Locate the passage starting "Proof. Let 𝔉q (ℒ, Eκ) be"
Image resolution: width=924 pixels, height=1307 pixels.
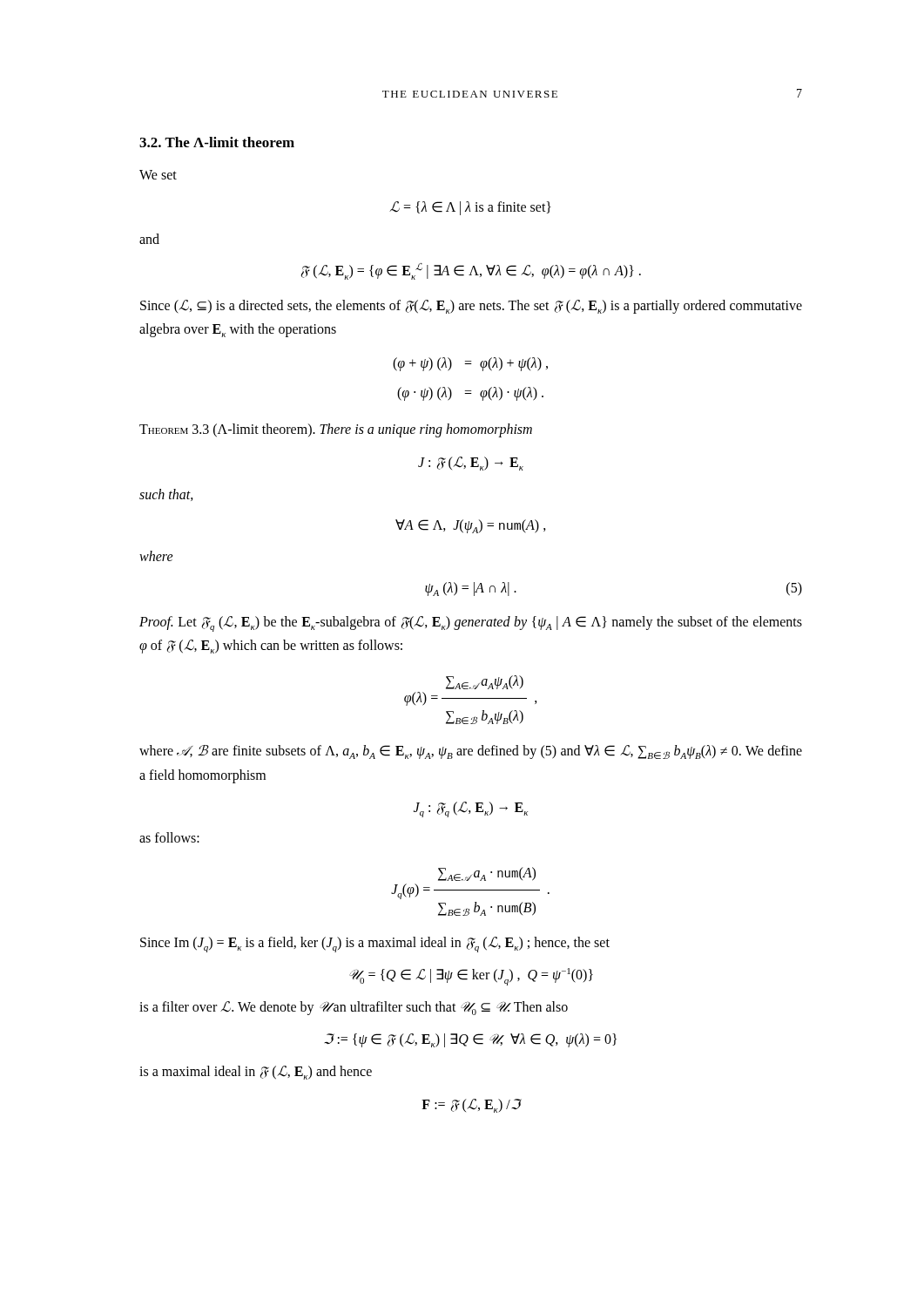point(471,635)
